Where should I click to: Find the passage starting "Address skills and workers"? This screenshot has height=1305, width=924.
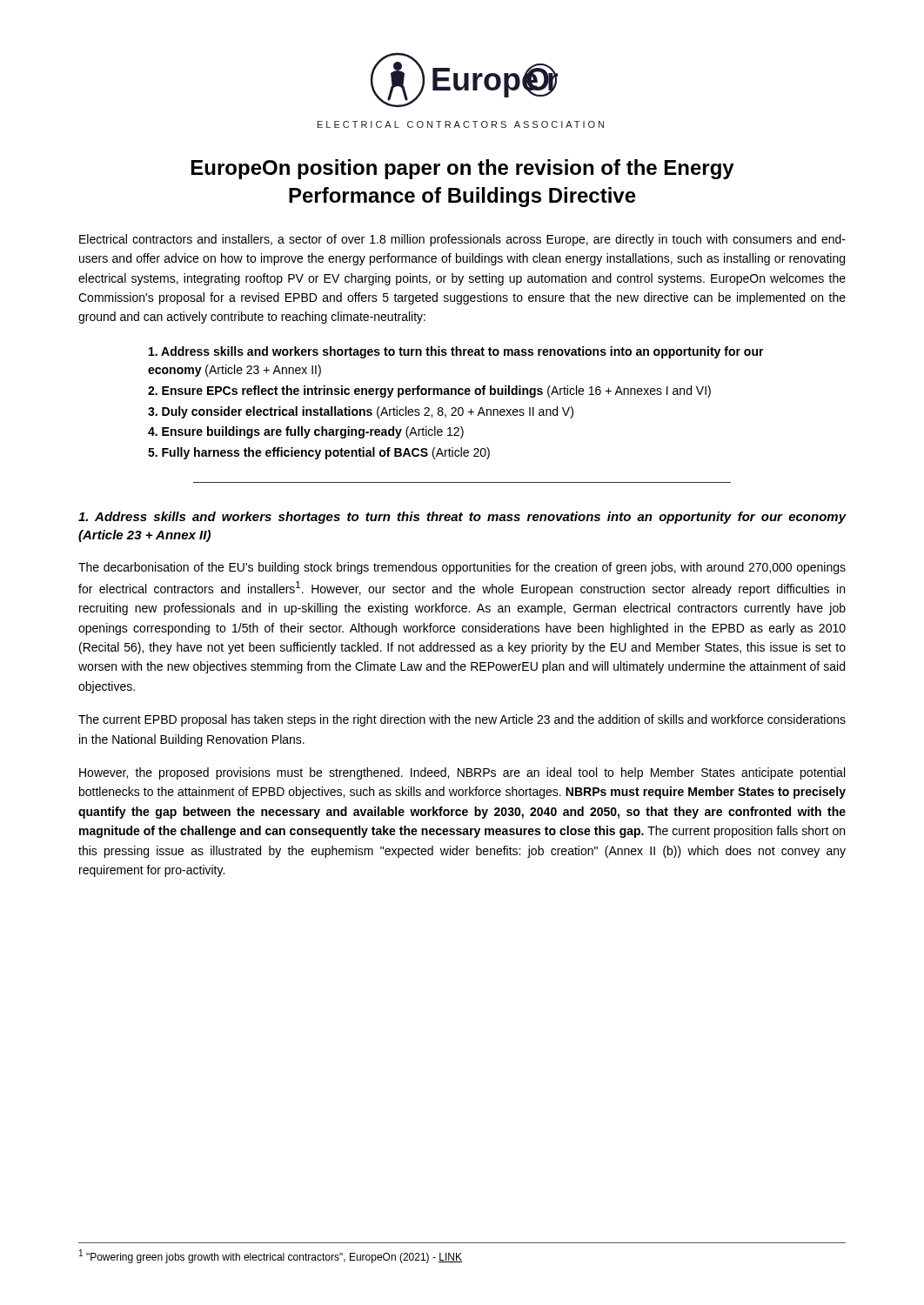pos(456,361)
